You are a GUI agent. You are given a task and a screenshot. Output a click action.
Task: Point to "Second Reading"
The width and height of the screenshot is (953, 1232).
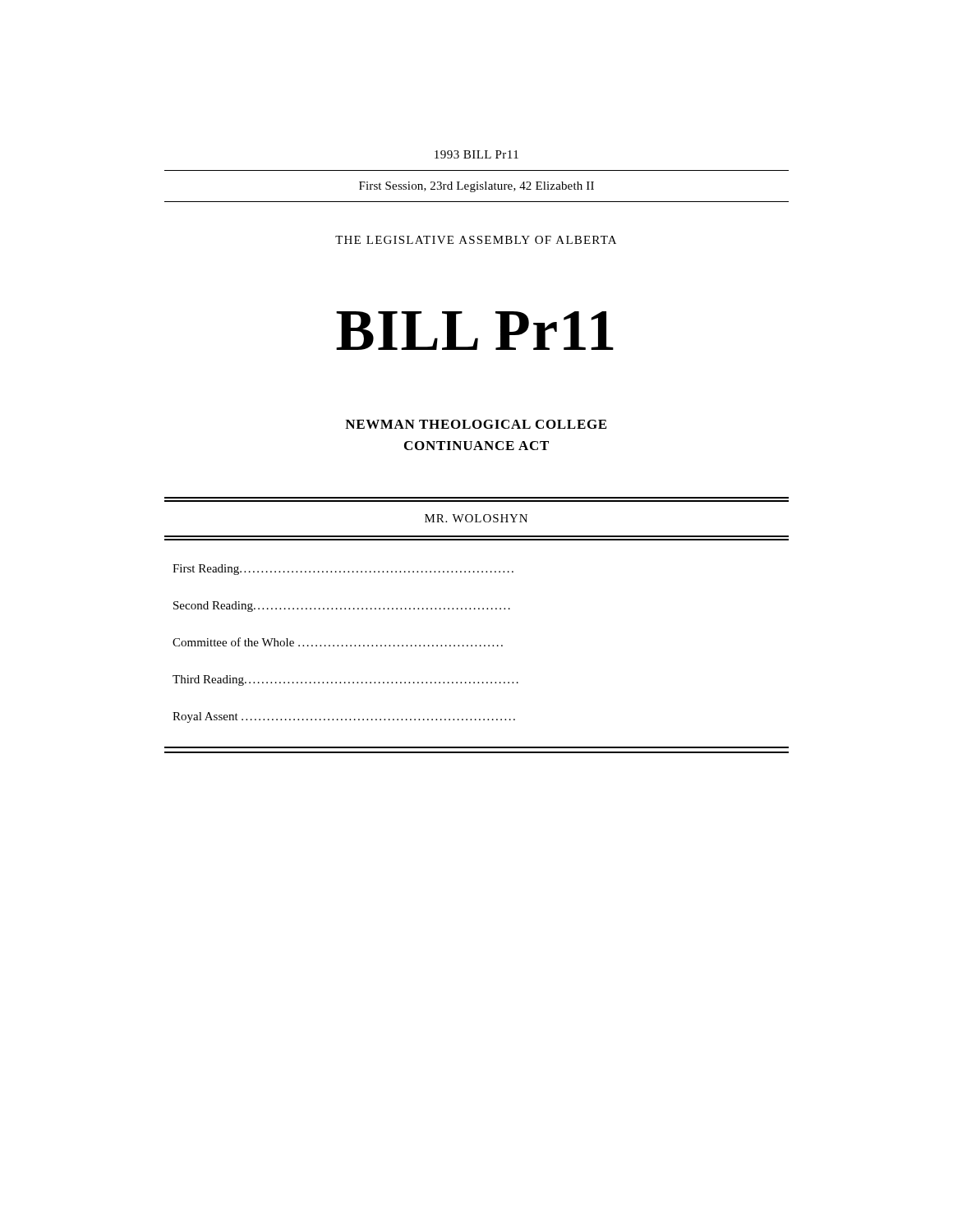point(342,605)
